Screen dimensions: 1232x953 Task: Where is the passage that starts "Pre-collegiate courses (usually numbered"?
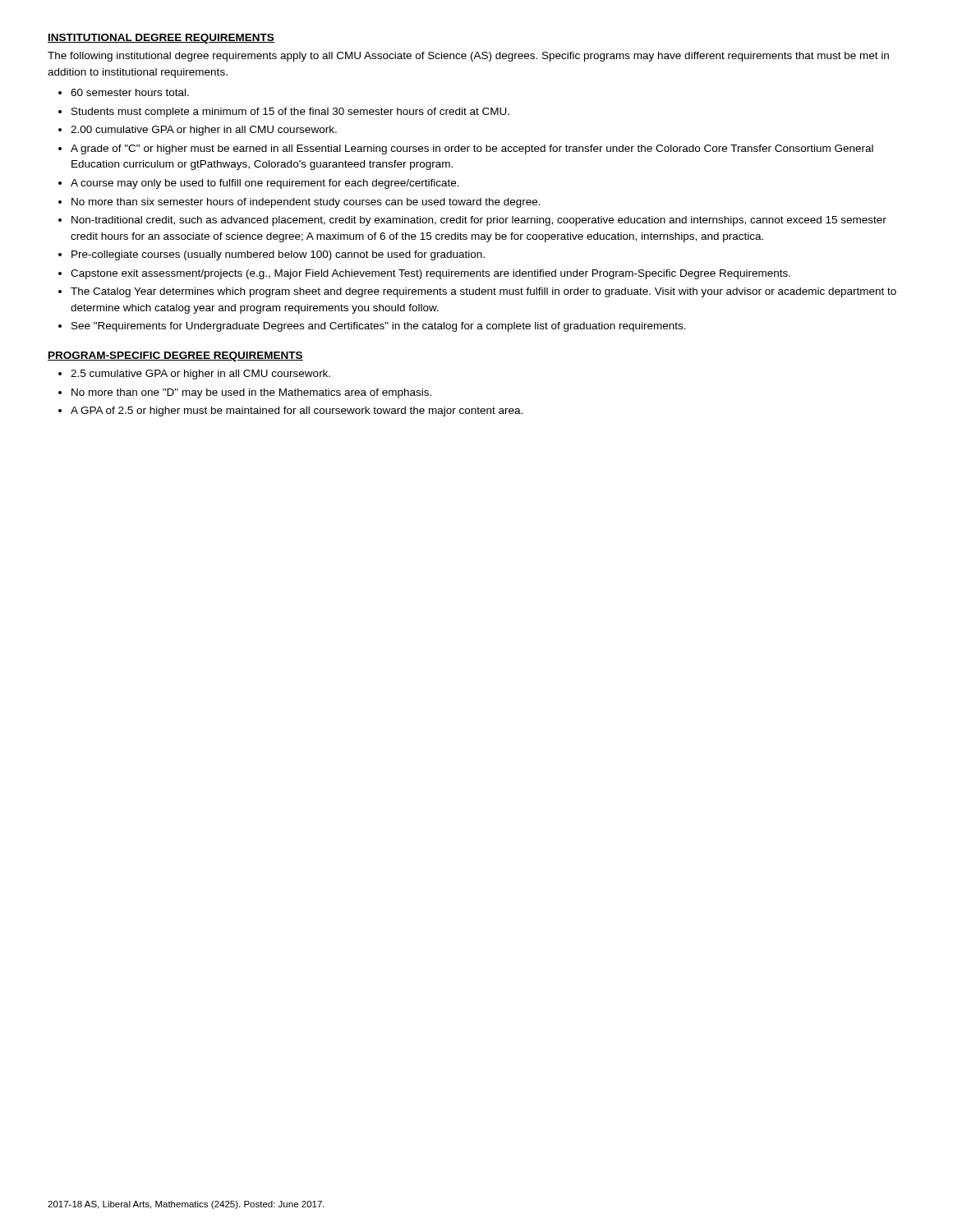point(488,255)
